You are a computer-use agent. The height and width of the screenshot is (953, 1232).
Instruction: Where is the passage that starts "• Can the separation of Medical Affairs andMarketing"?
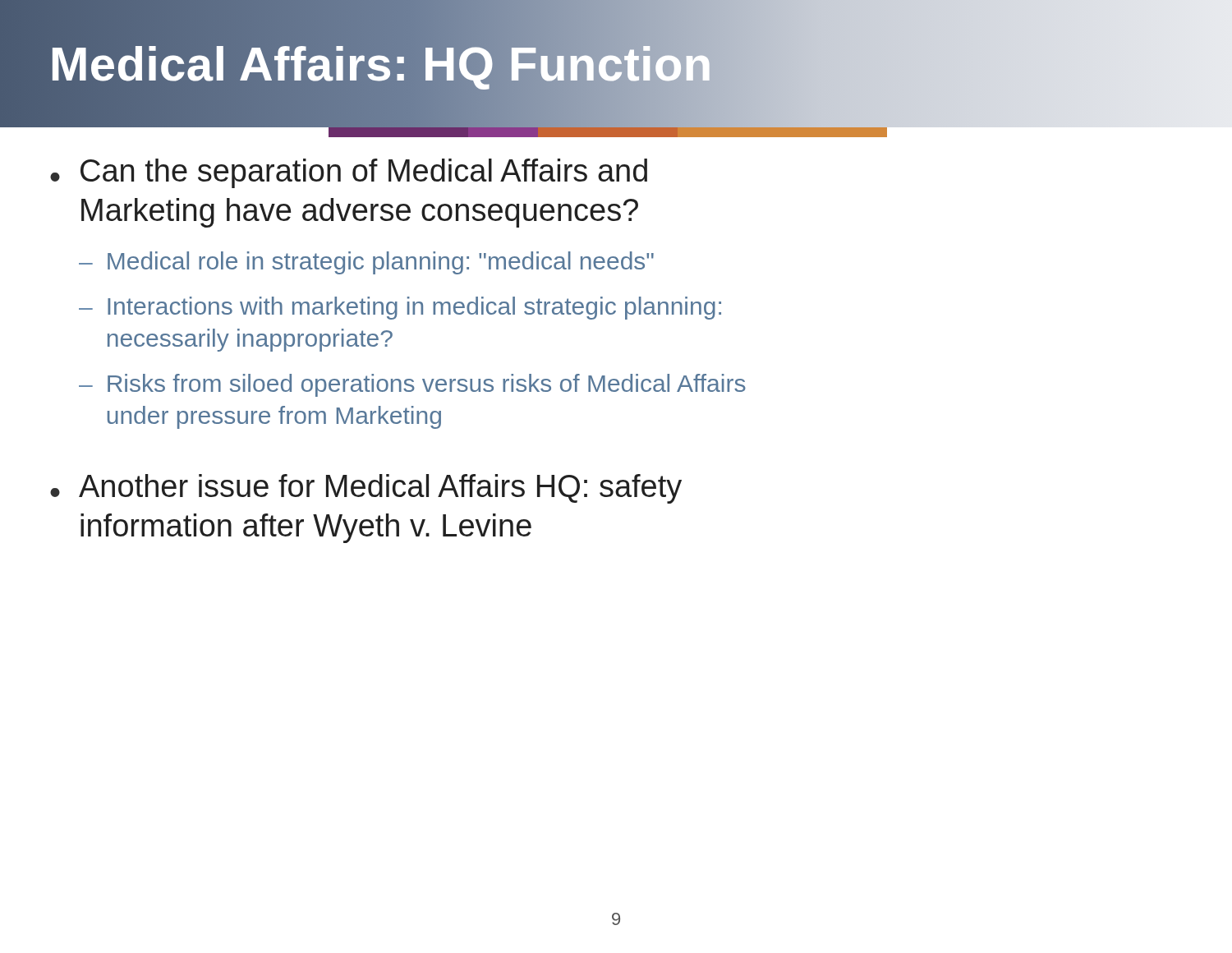tap(398, 298)
